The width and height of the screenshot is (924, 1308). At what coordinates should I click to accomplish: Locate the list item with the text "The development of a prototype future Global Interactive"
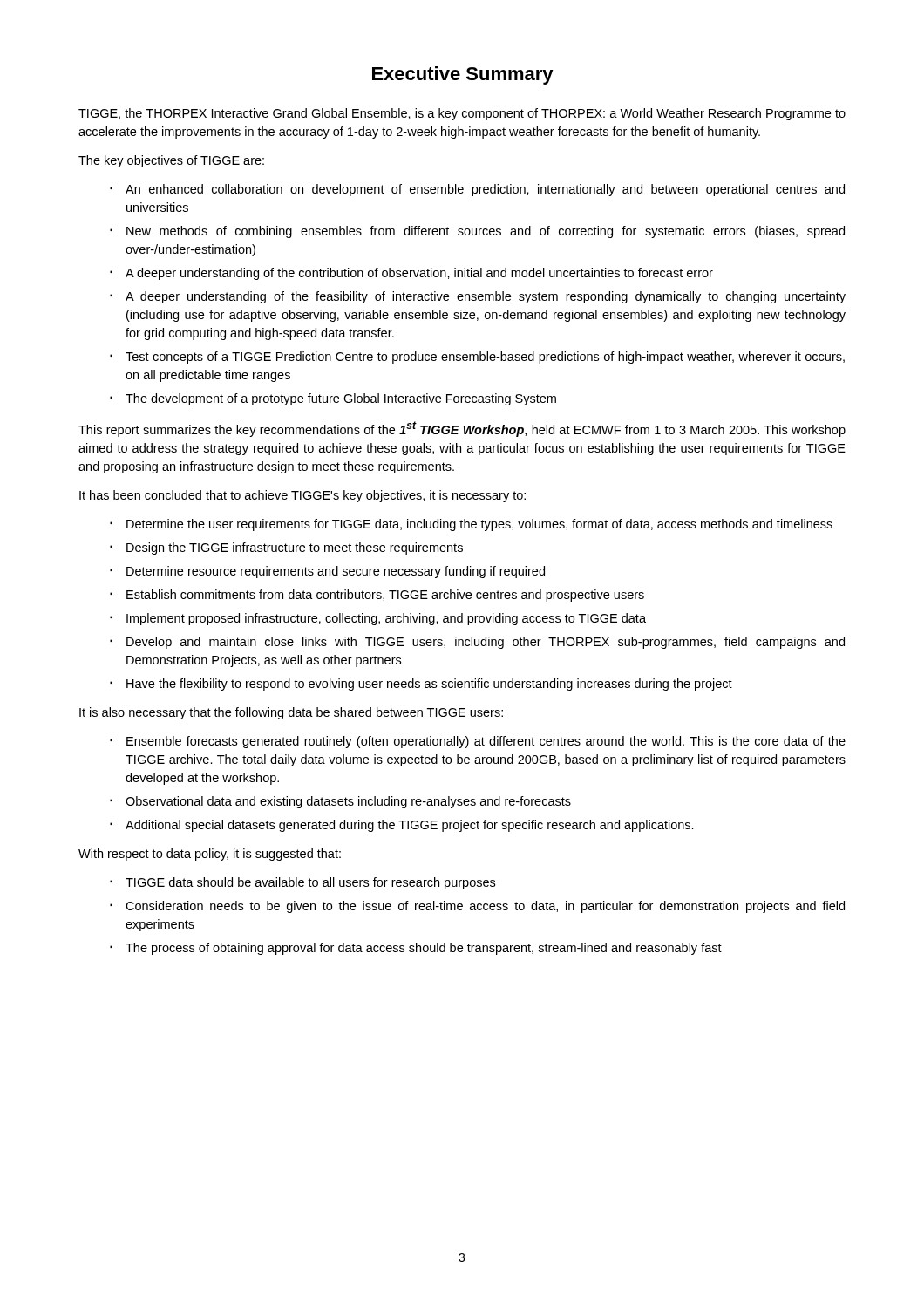tap(341, 399)
